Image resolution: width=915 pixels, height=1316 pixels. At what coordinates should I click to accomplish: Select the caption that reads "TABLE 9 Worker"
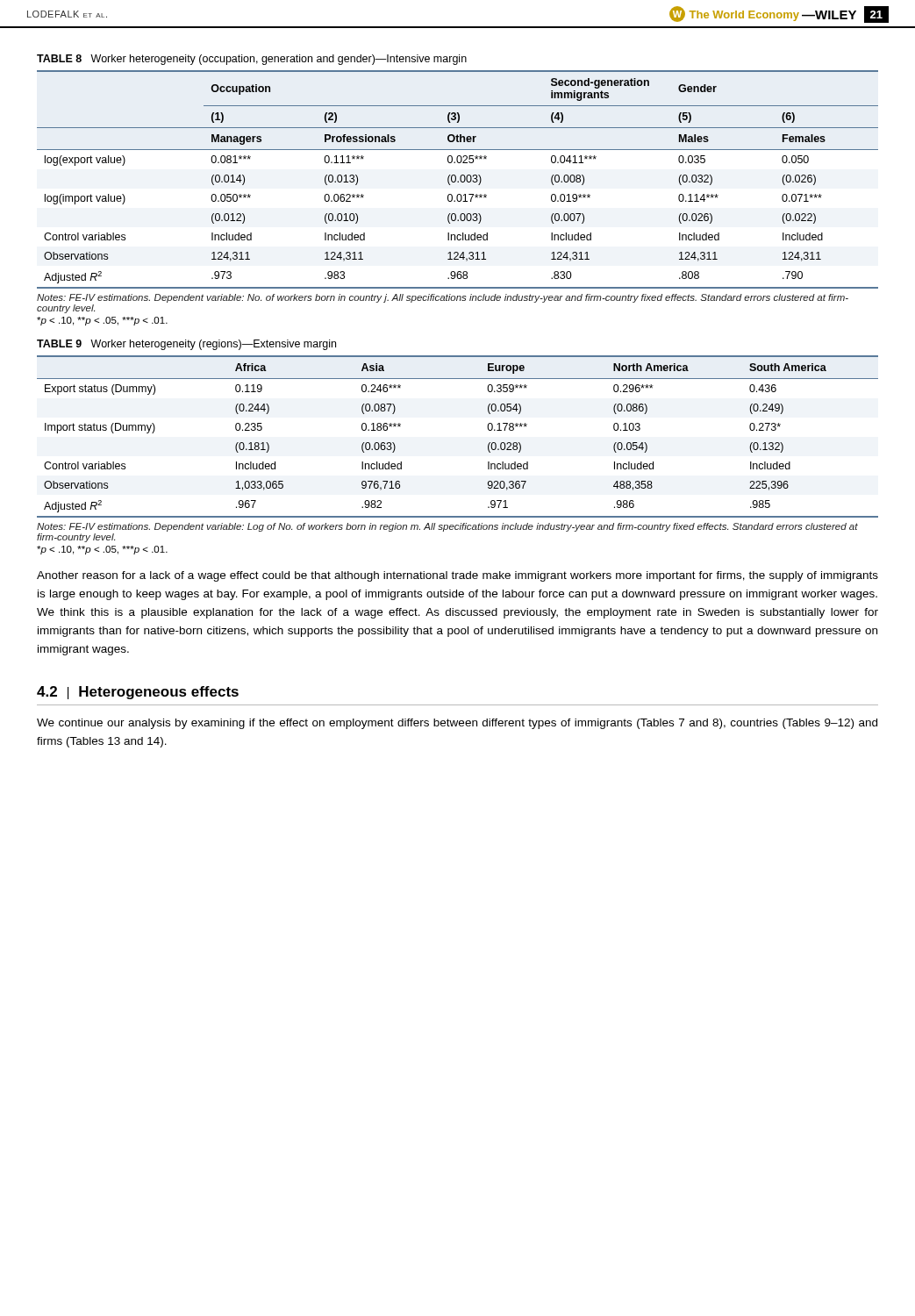pyautogui.click(x=187, y=344)
